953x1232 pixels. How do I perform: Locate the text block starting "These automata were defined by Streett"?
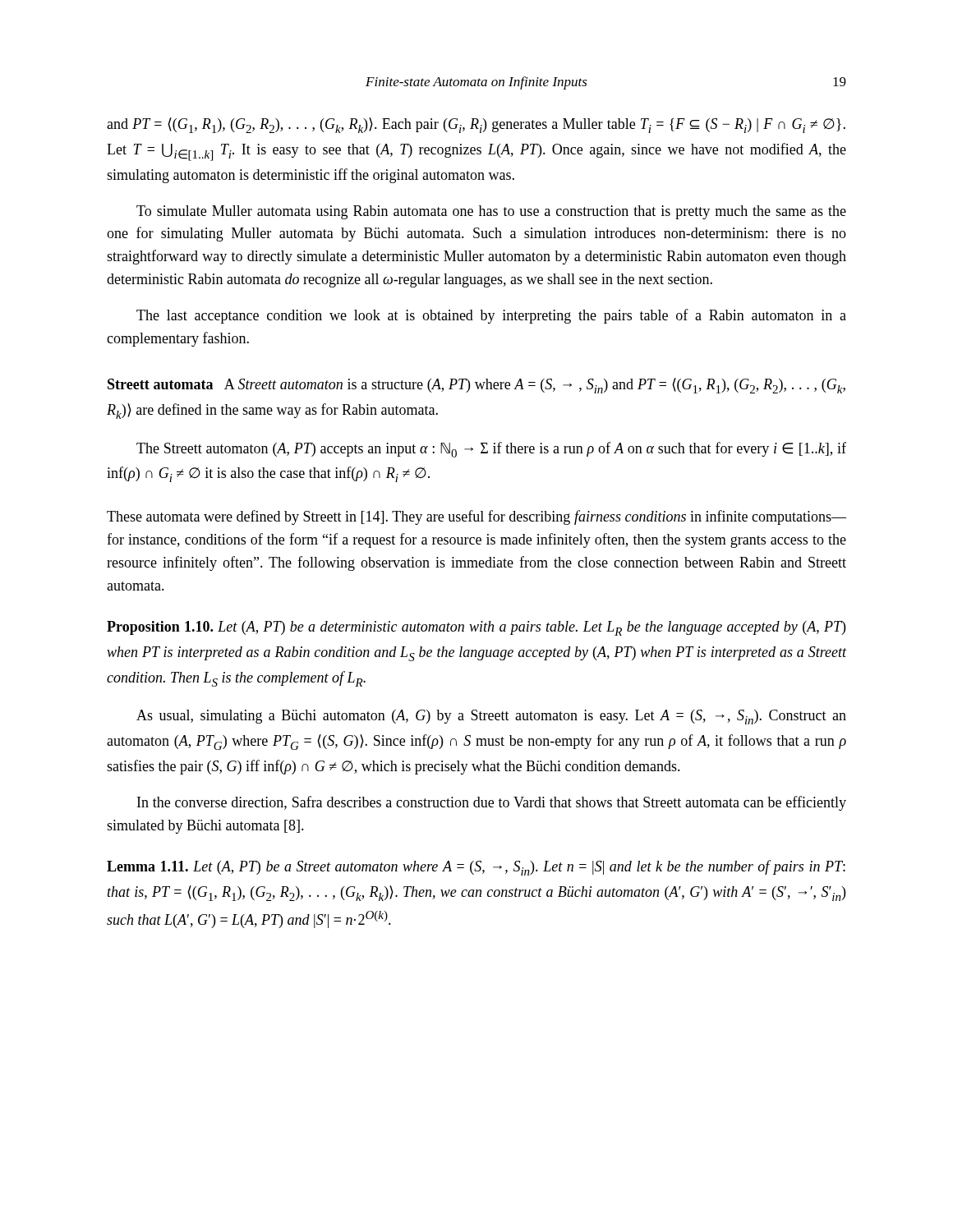[476, 552]
